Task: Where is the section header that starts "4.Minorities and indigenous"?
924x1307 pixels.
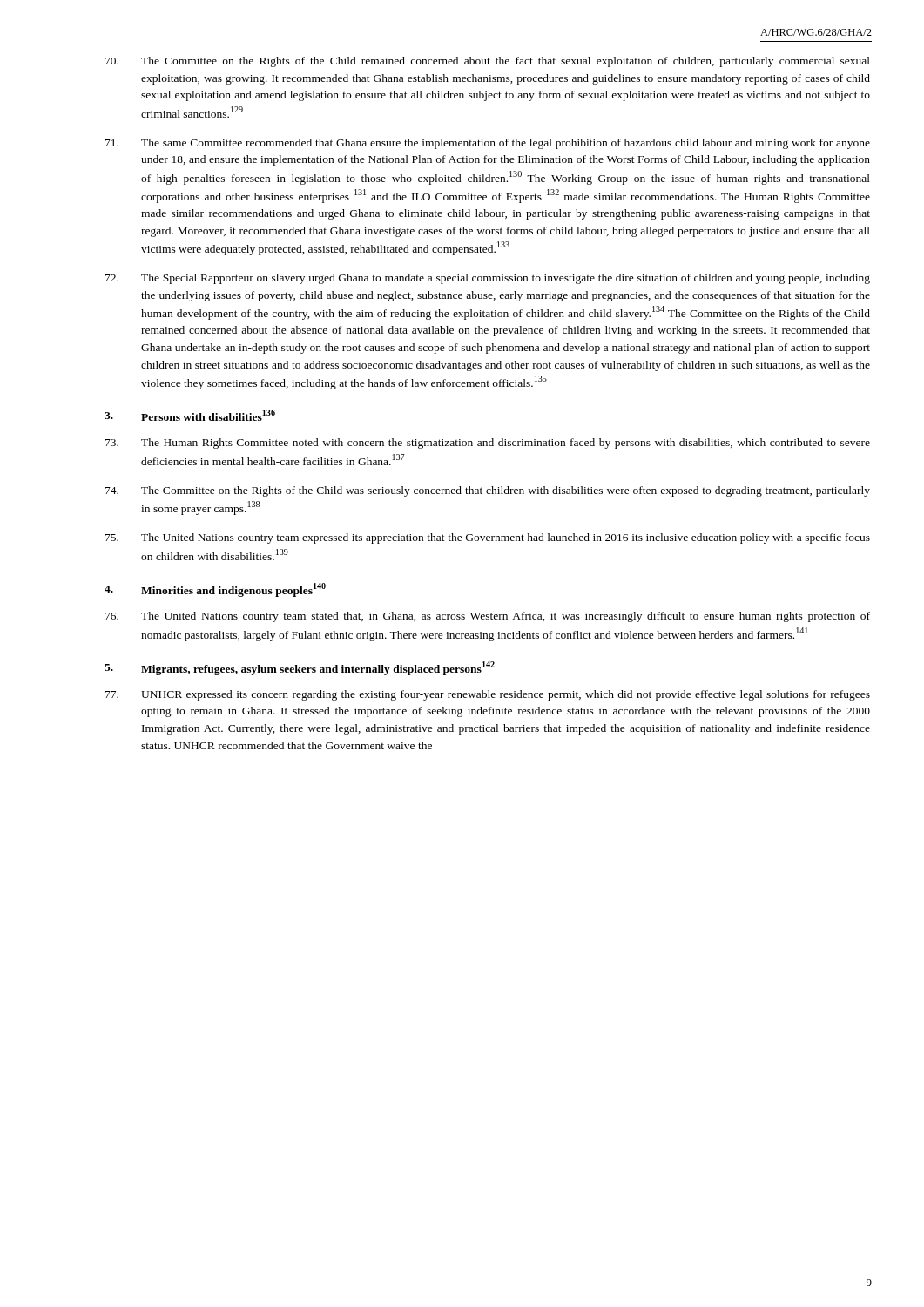Action: pyautogui.click(x=215, y=590)
